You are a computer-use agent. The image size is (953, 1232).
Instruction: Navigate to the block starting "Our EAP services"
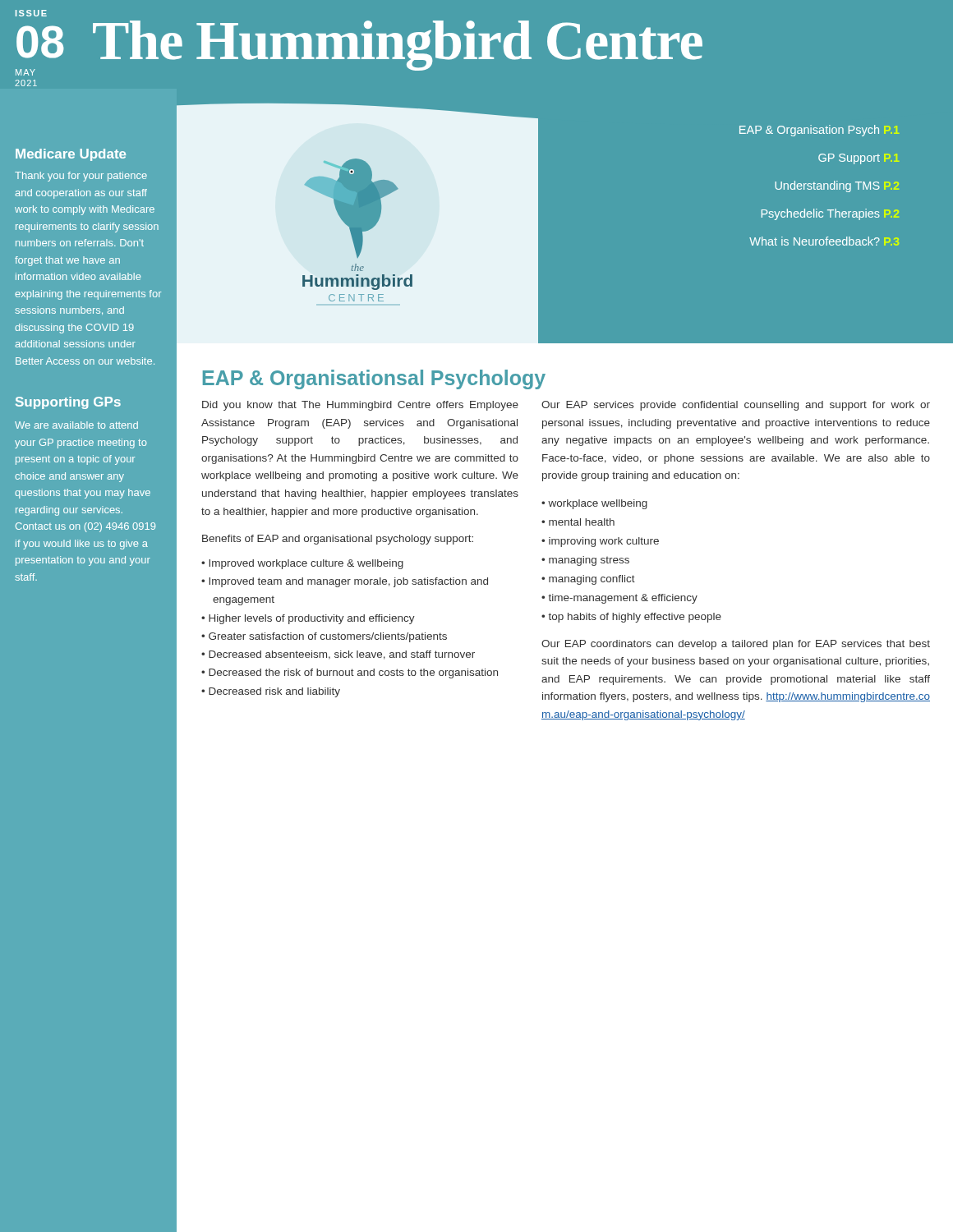coord(736,440)
